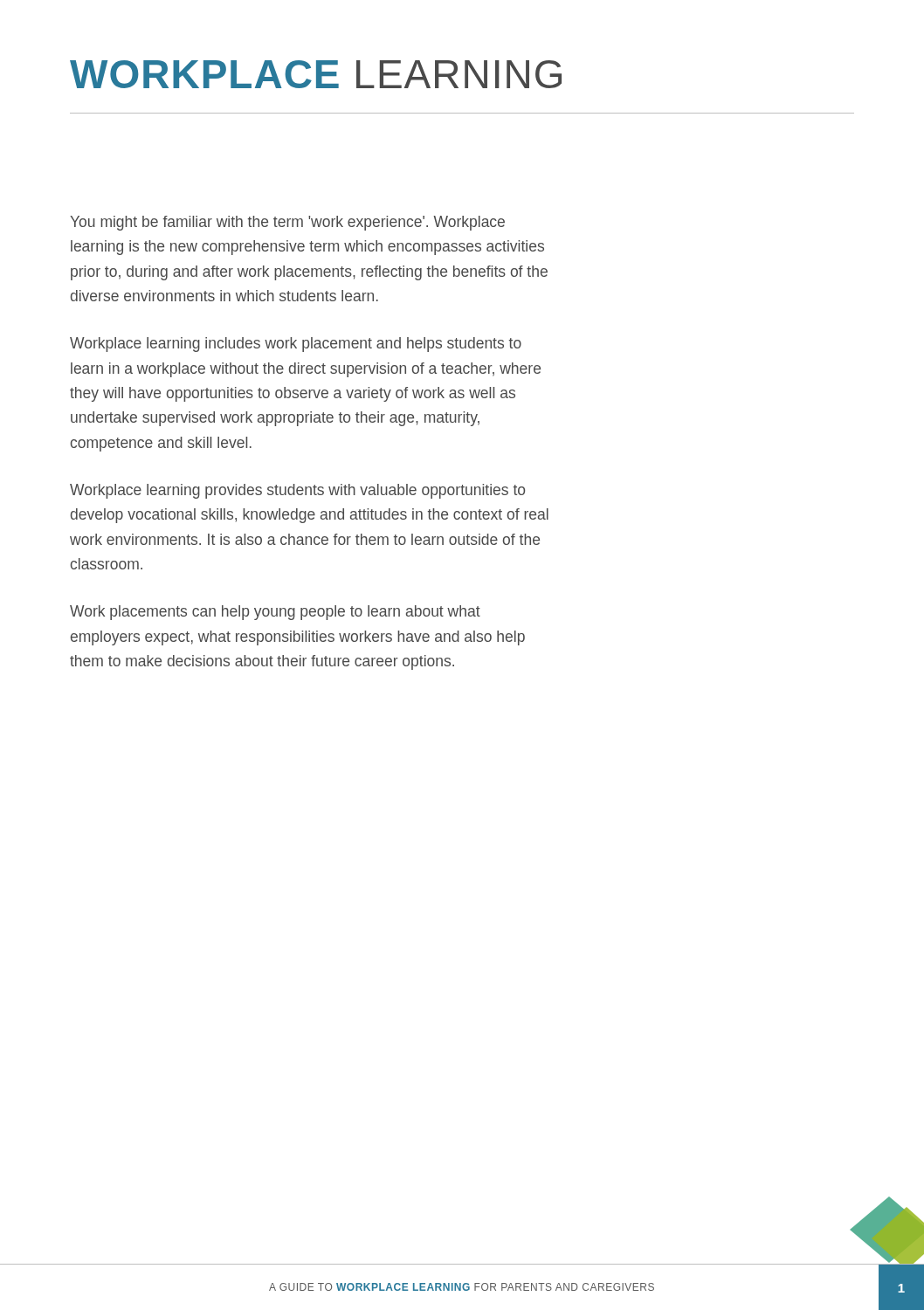Select the text block that says "Work placements can help young people to"
The width and height of the screenshot is (924, 1310).
click(310, 637)
